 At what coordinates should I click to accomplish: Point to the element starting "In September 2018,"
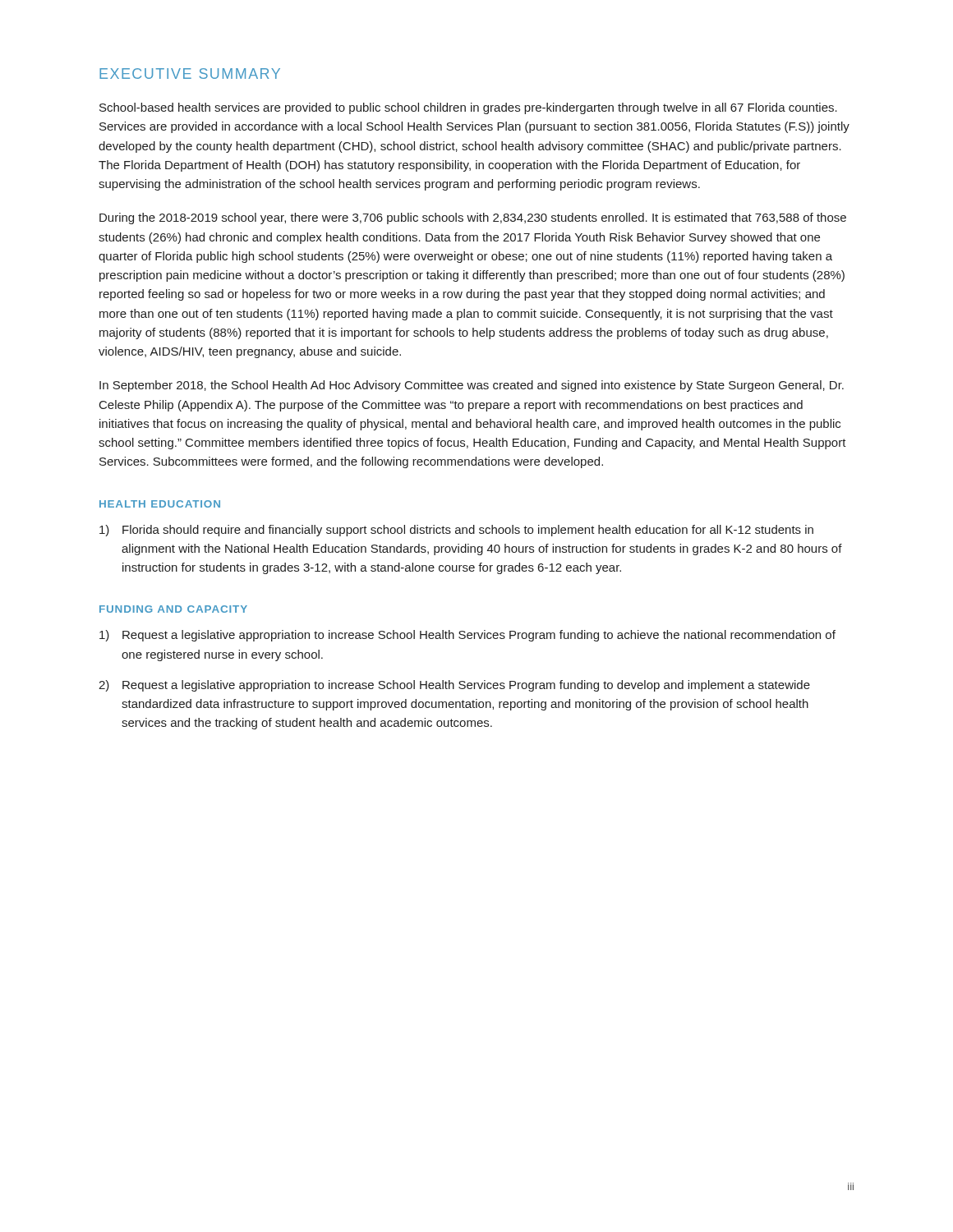(472, 423)
